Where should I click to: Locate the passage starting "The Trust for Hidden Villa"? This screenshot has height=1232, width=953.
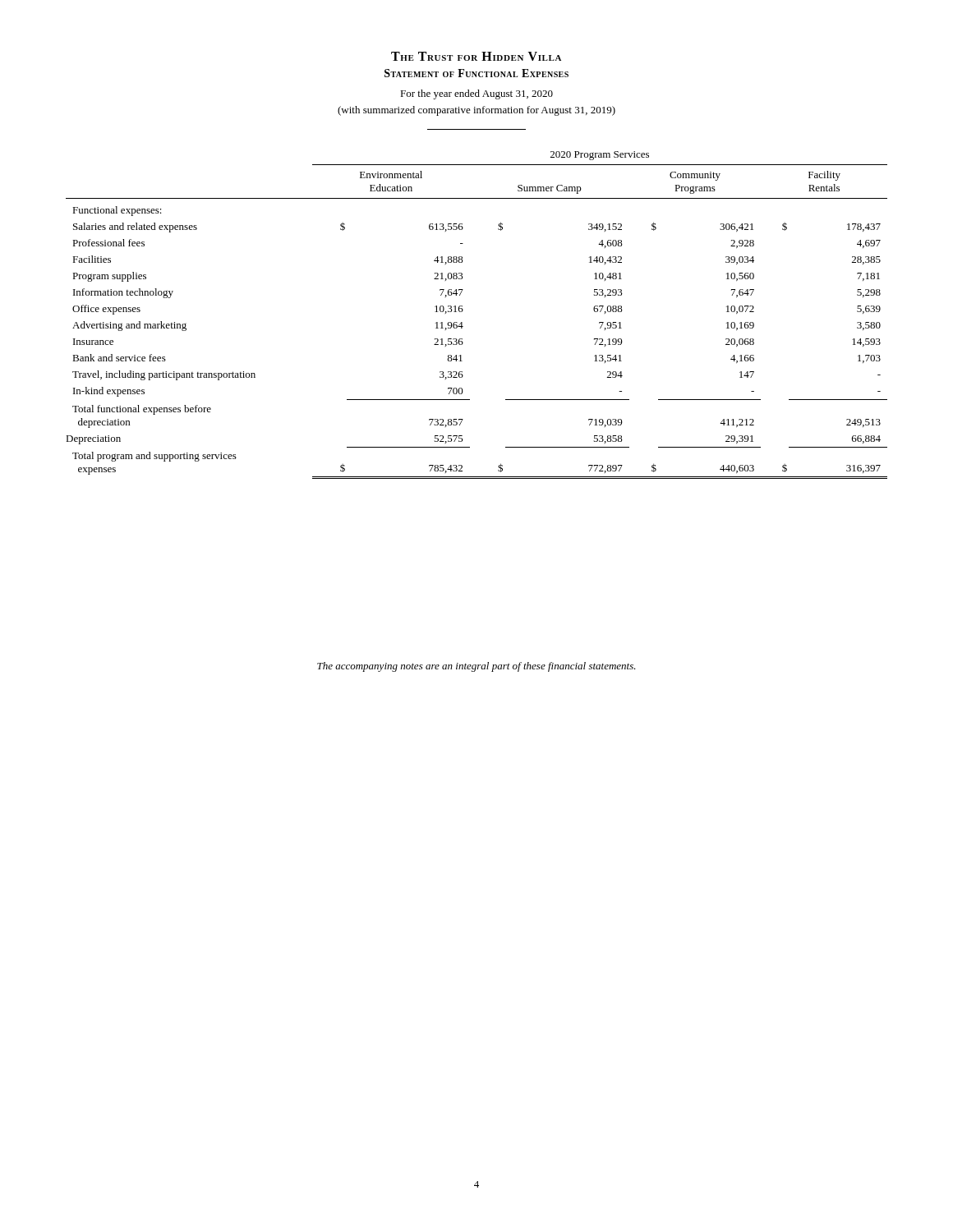pos(476,56)
